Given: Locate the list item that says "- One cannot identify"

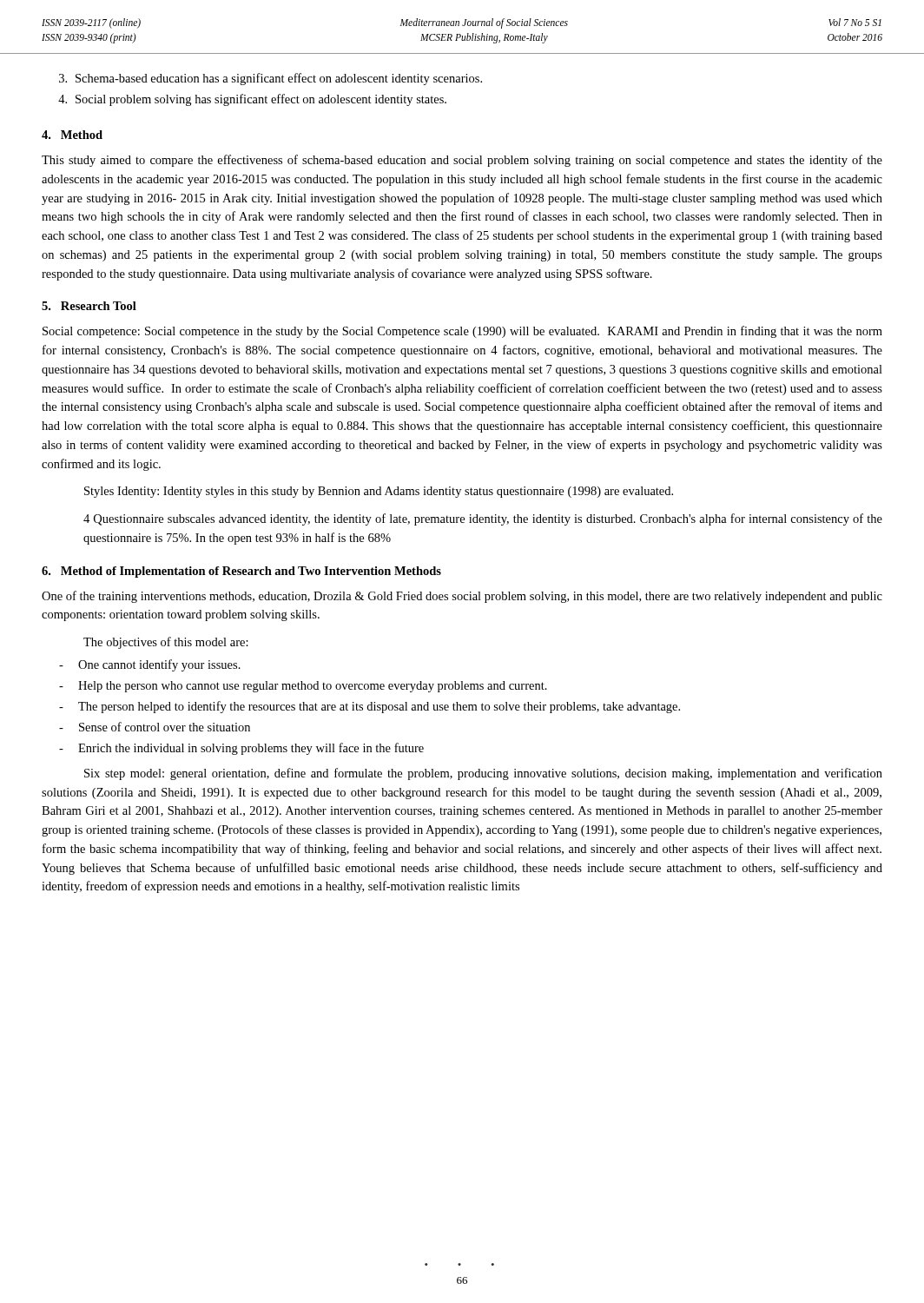Looking at the screenshot, I should (150, 665).
